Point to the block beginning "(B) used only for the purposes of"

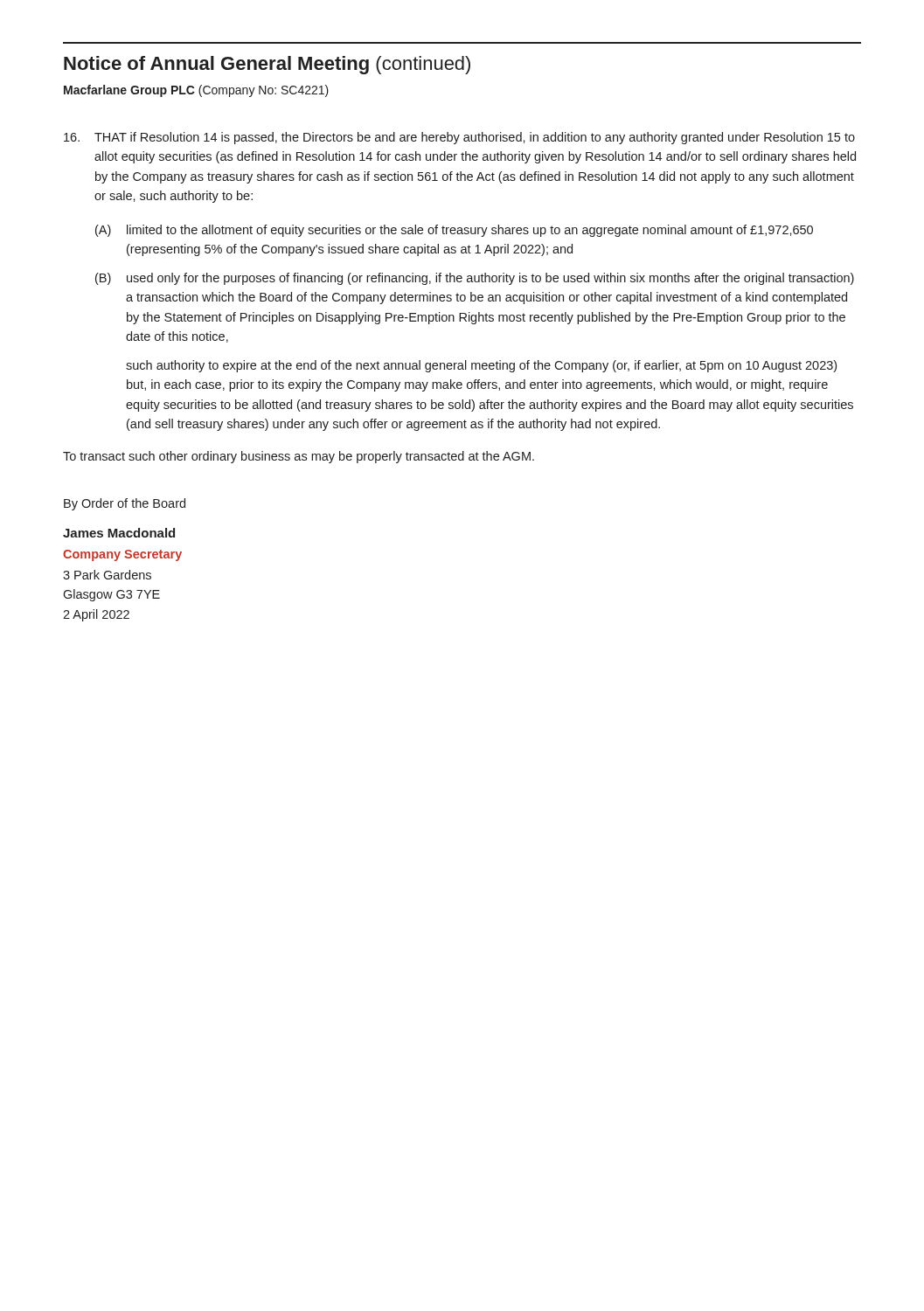click(x=478, y=307)
